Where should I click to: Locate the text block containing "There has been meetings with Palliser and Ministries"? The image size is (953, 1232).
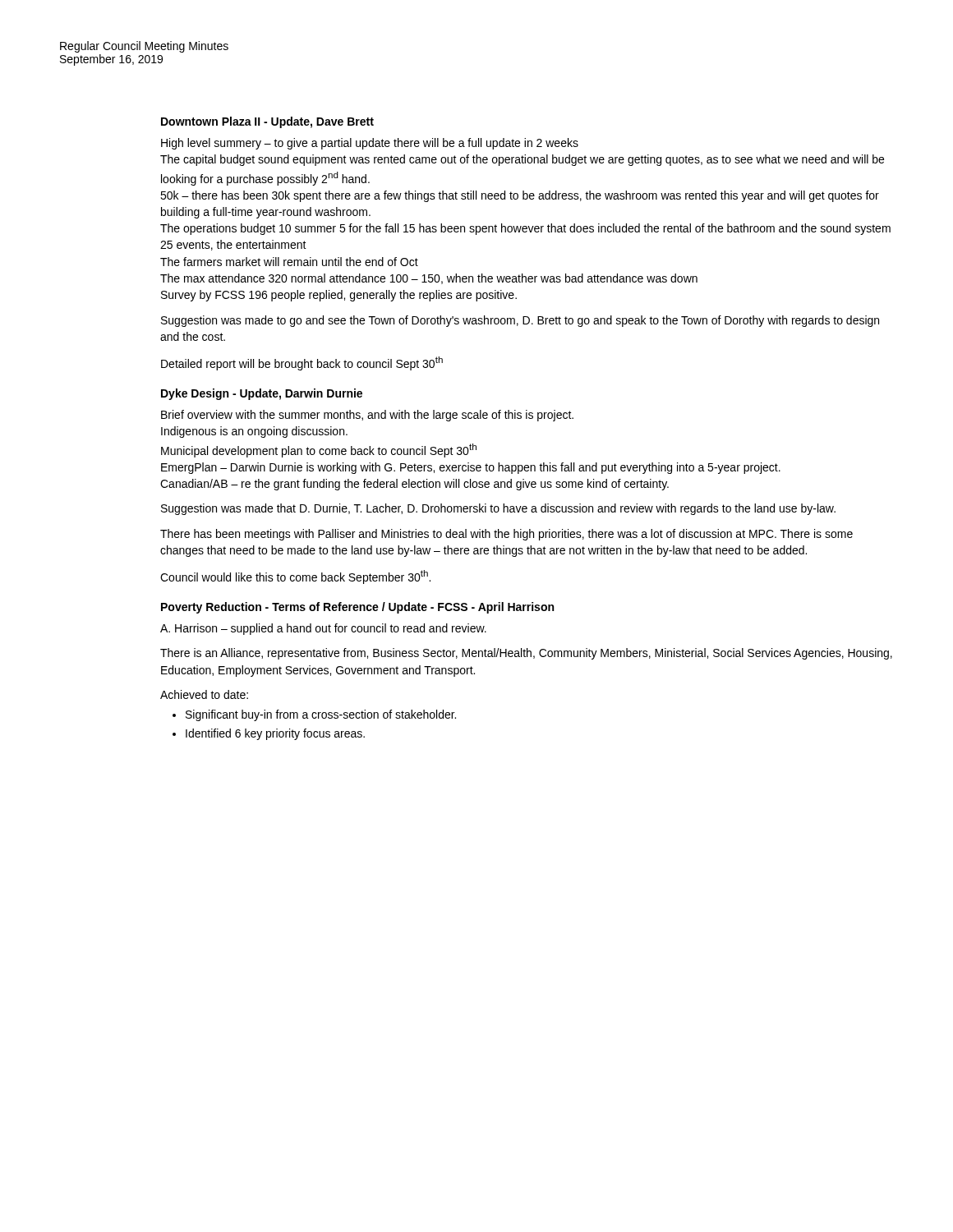(x=507, y=542)
